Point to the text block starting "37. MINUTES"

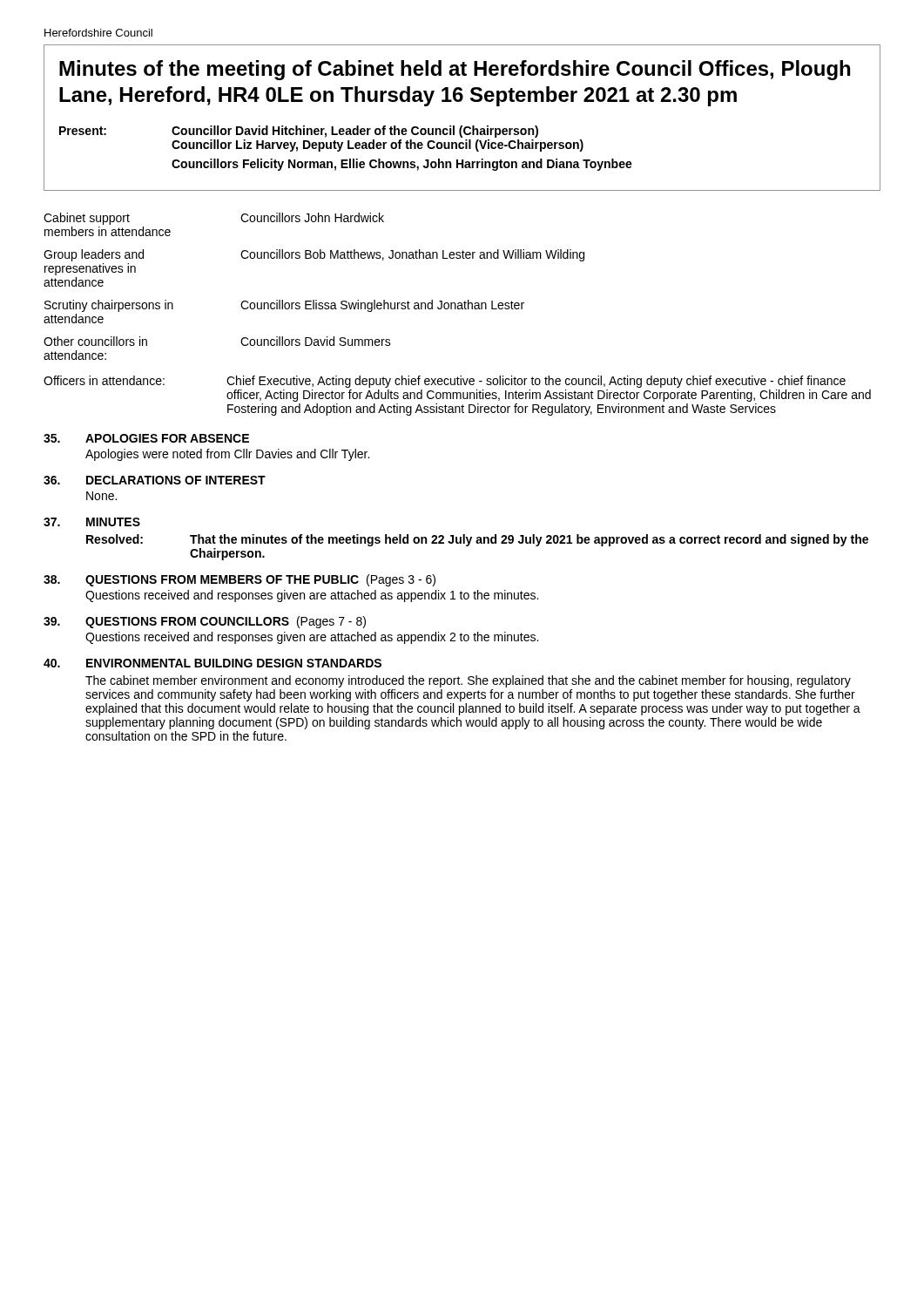pyautogui.click(x=92, y=522)
